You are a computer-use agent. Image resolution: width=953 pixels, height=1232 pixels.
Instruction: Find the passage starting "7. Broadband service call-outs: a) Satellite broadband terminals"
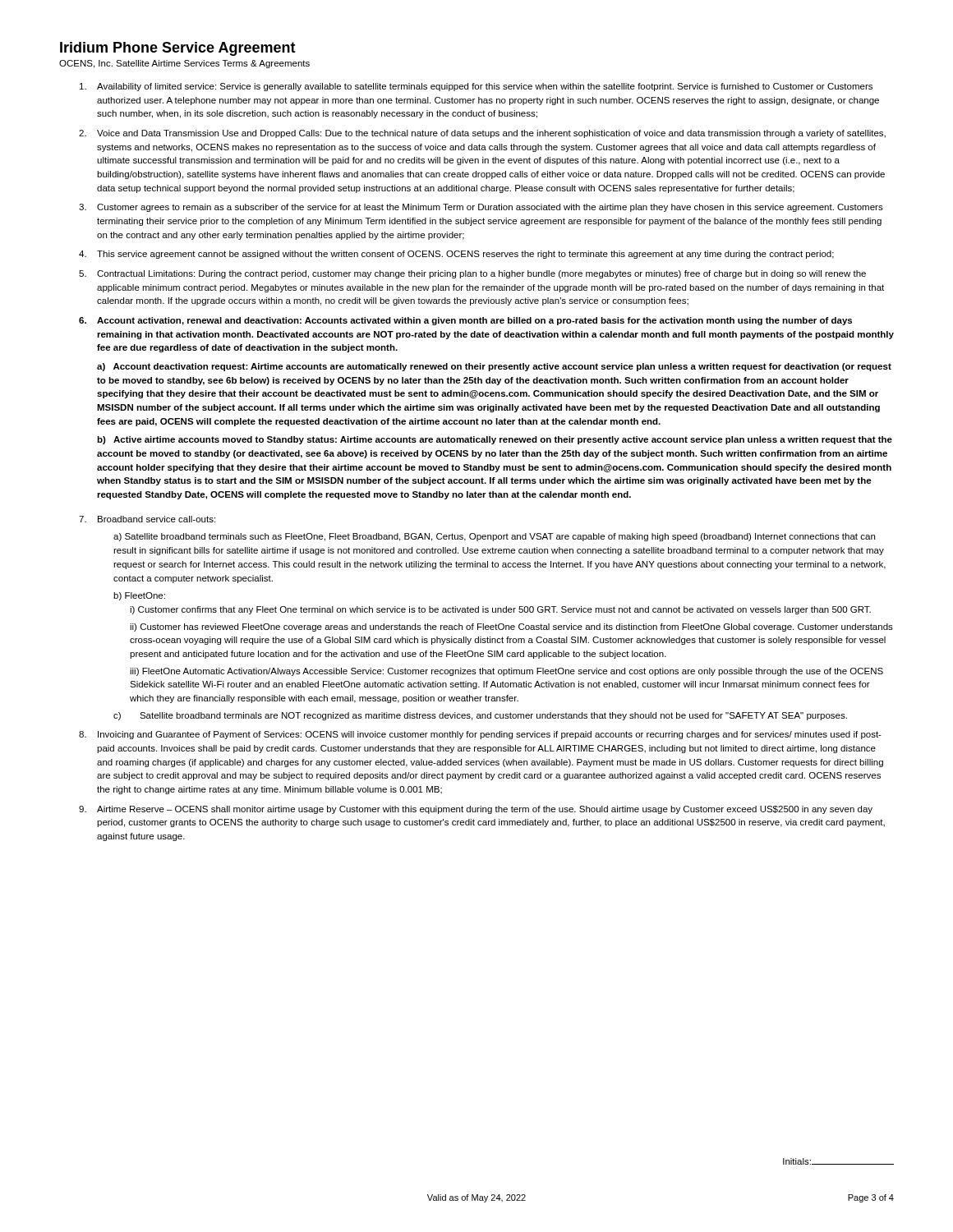(x=486, y=617)
